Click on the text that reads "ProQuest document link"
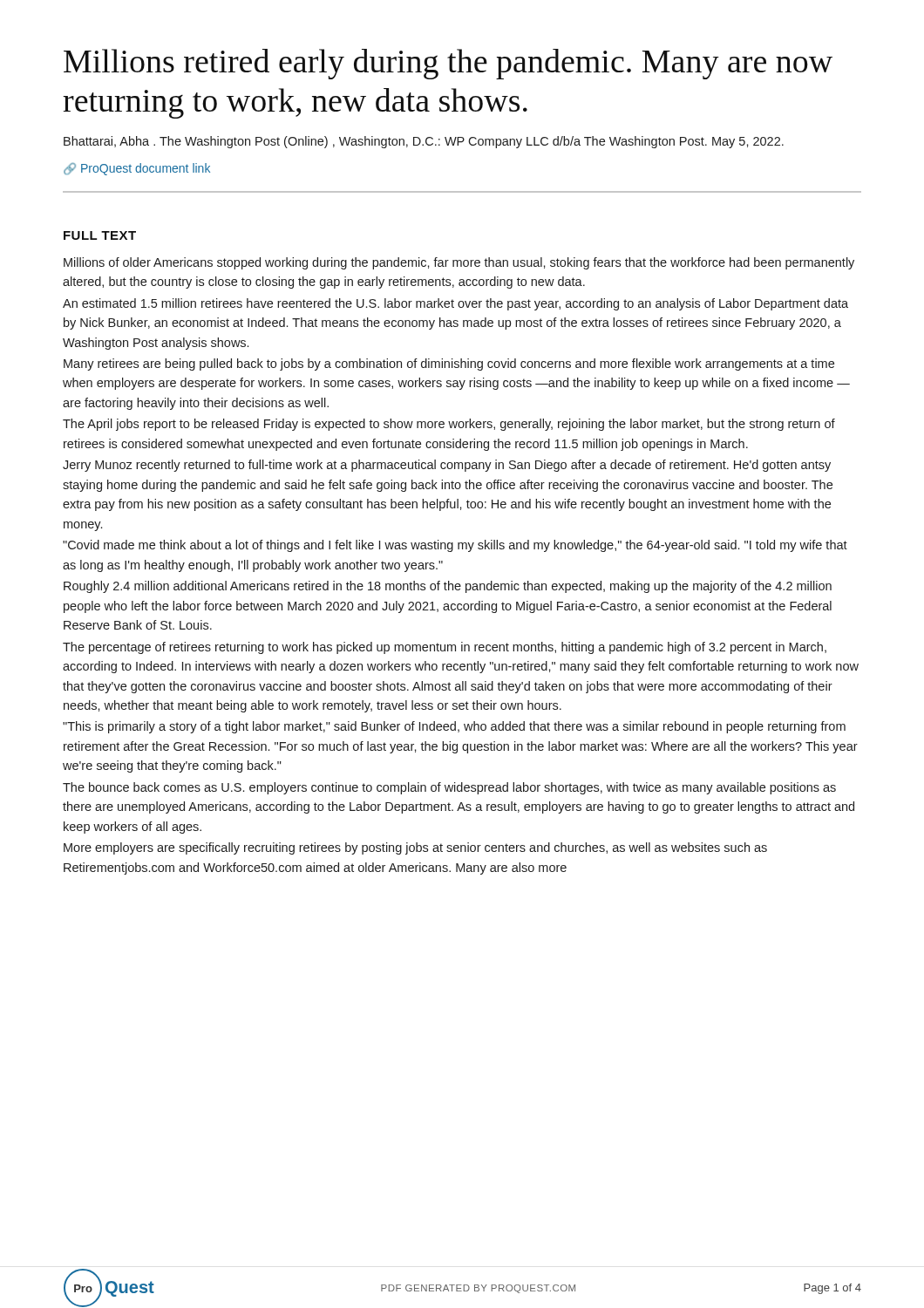 tap(137, 169)
